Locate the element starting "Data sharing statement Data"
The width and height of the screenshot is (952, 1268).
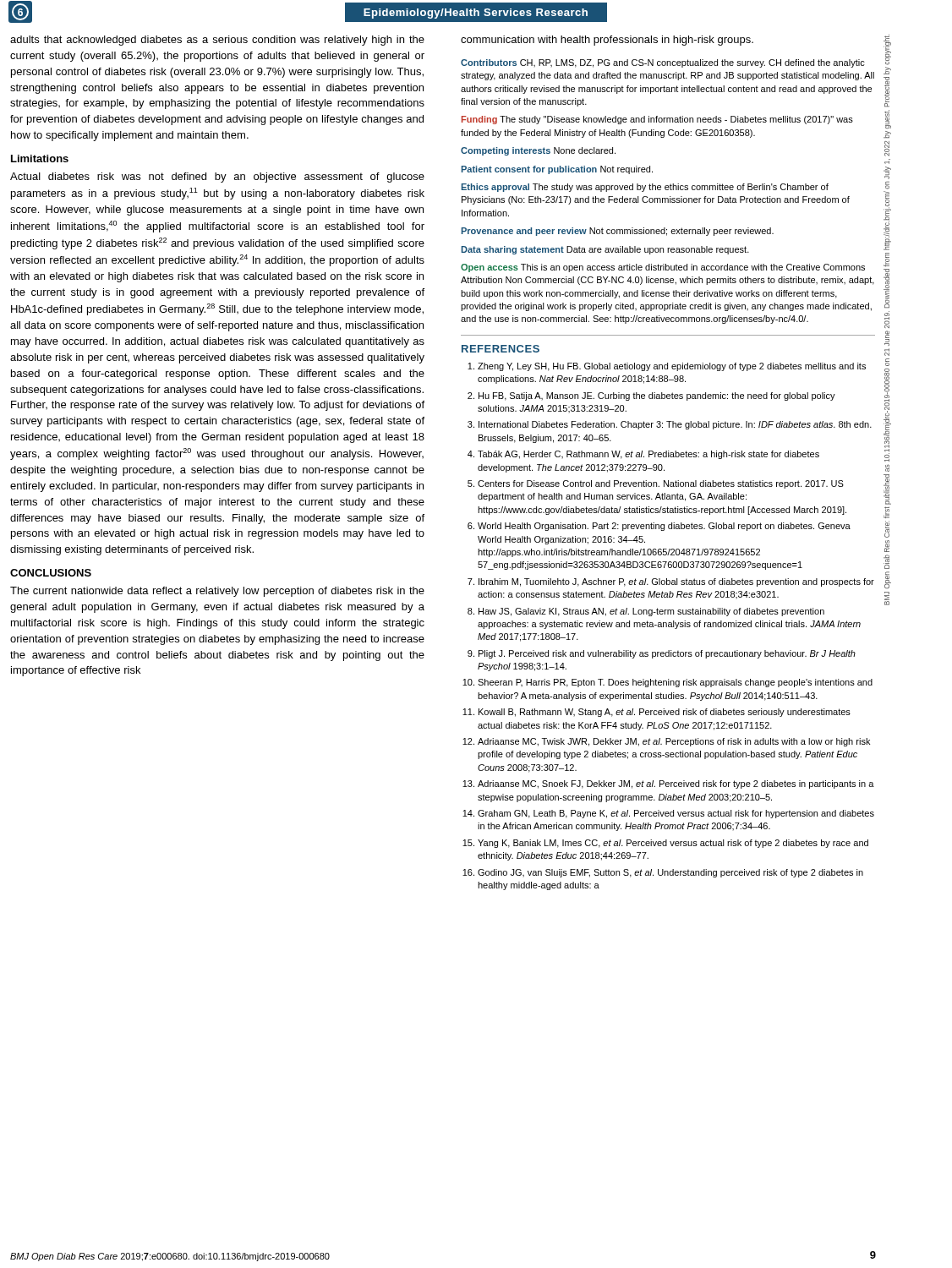[x=605, y=249]
